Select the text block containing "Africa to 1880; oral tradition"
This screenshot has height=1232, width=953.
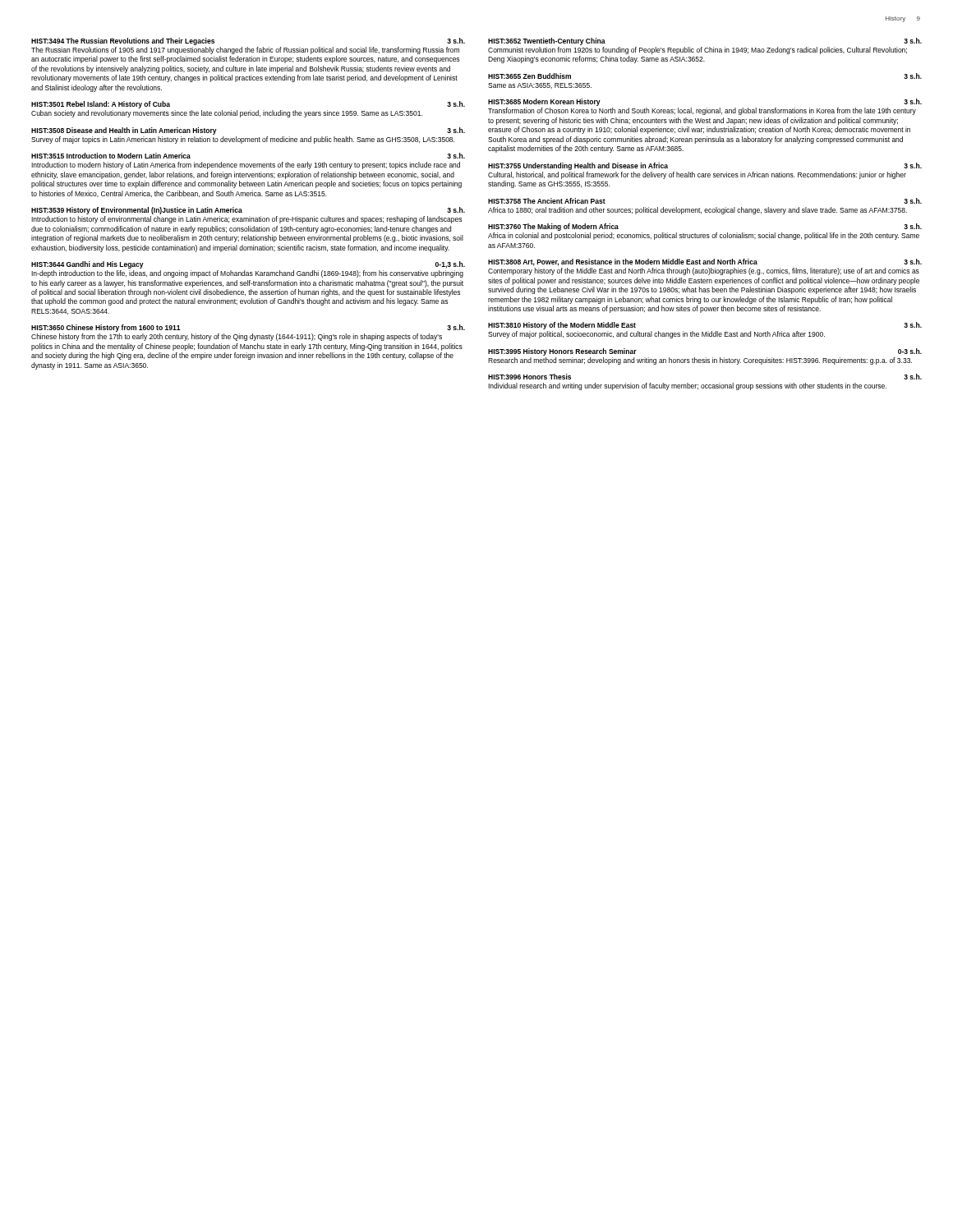(698, 210)
